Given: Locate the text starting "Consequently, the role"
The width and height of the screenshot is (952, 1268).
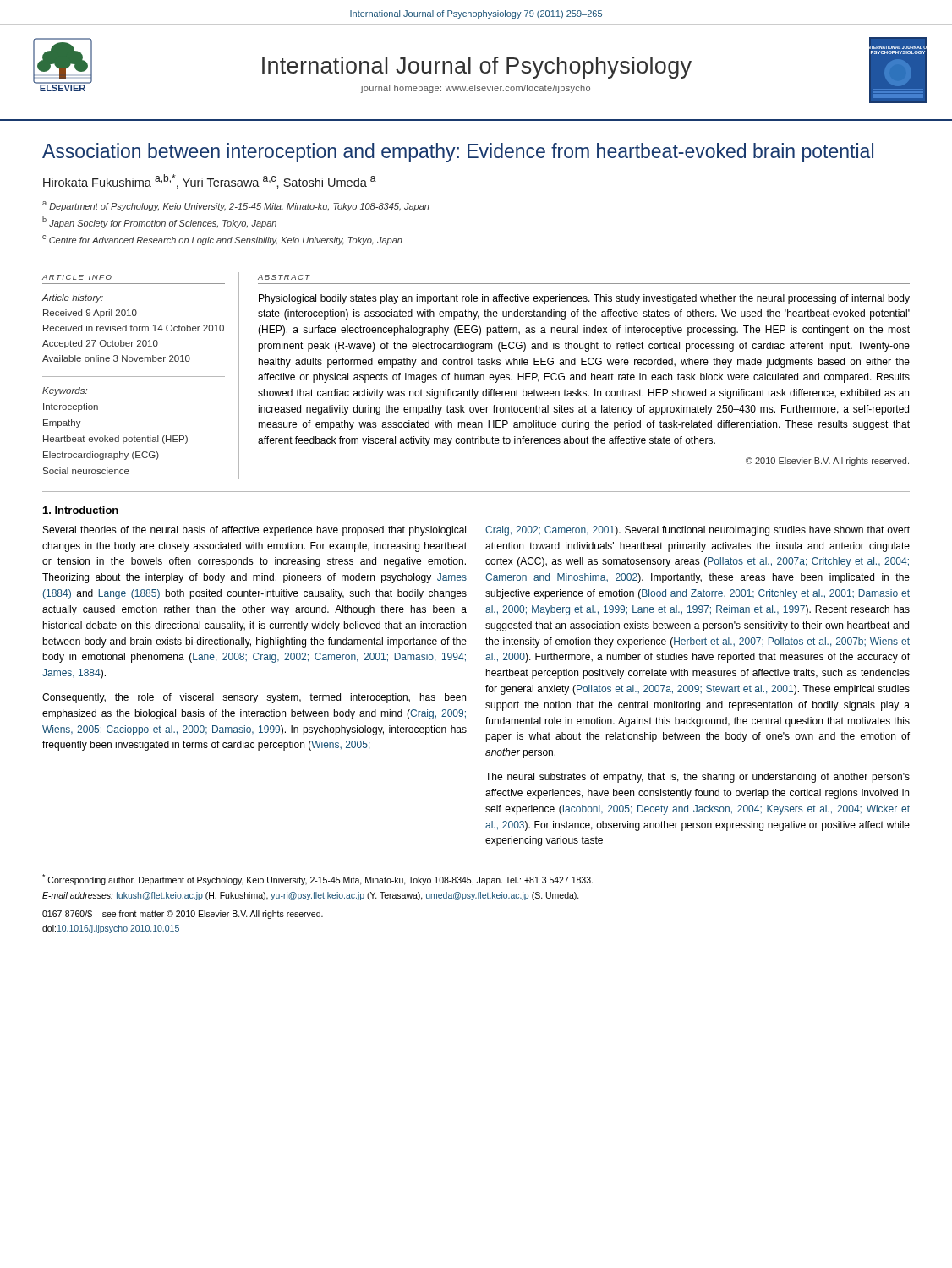Looking at the screenshot, I should pos(254,721).
